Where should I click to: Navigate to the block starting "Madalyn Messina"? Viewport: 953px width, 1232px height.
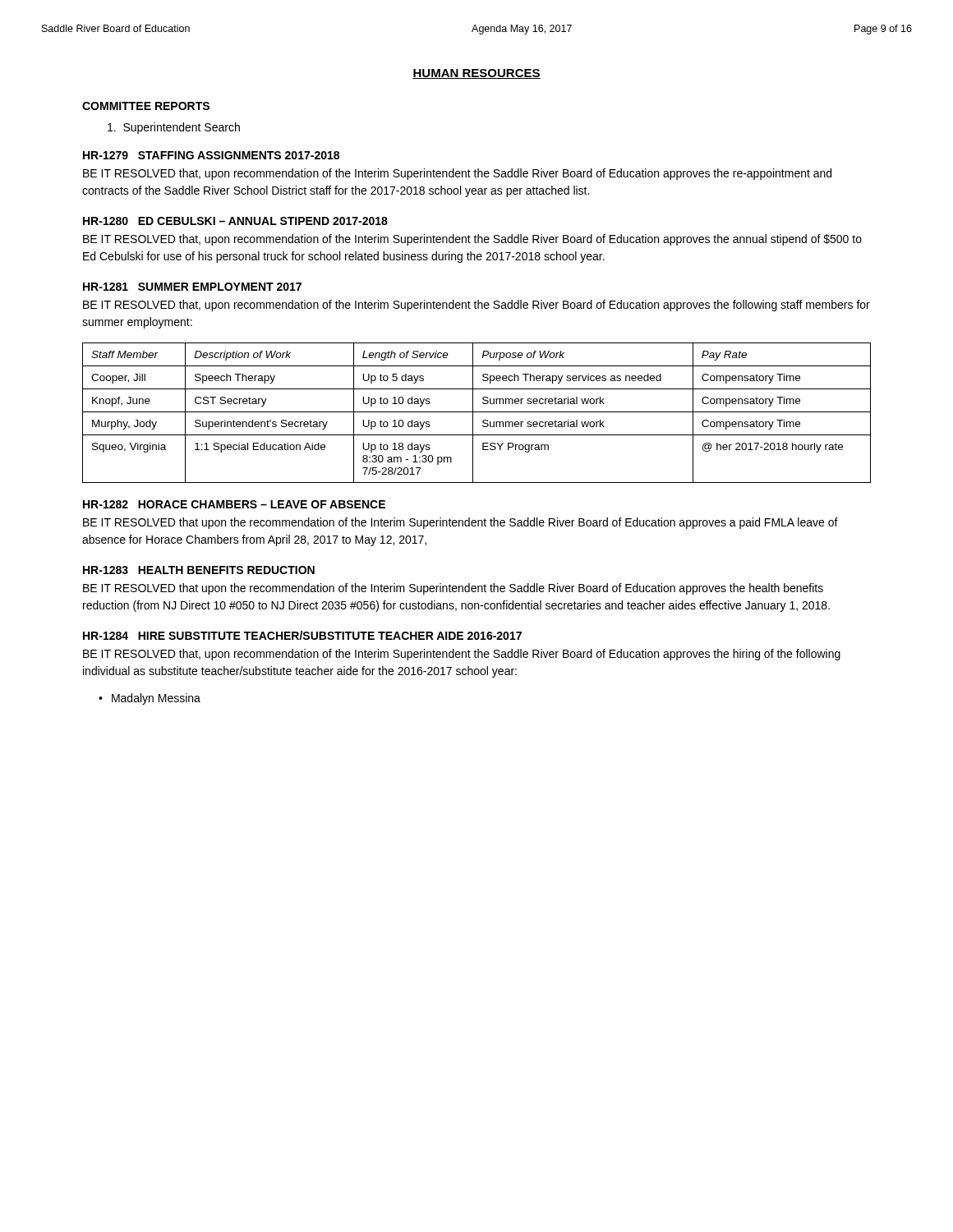click(156, 698)
